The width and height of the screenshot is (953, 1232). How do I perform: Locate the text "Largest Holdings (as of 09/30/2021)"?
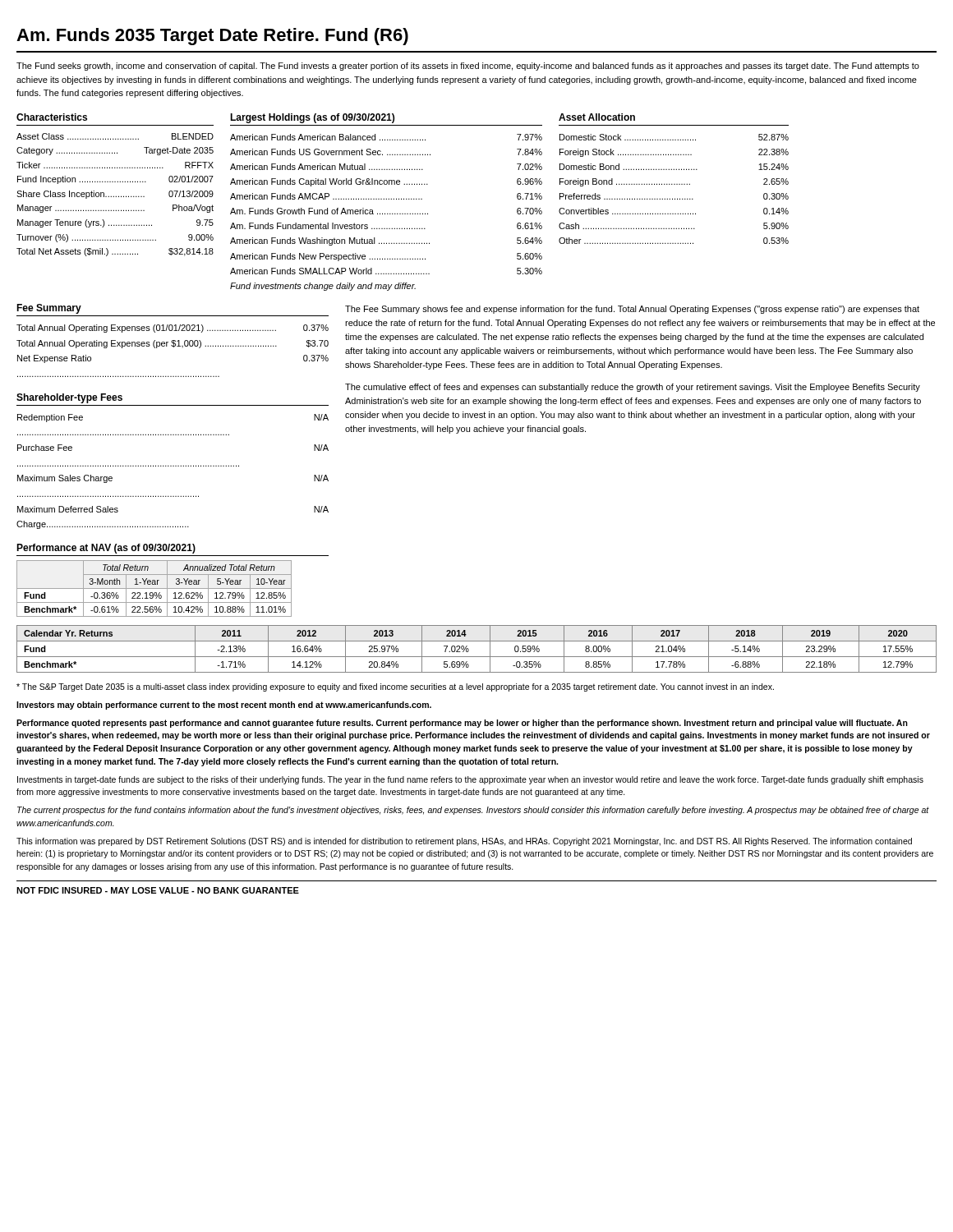click(312, 117)
